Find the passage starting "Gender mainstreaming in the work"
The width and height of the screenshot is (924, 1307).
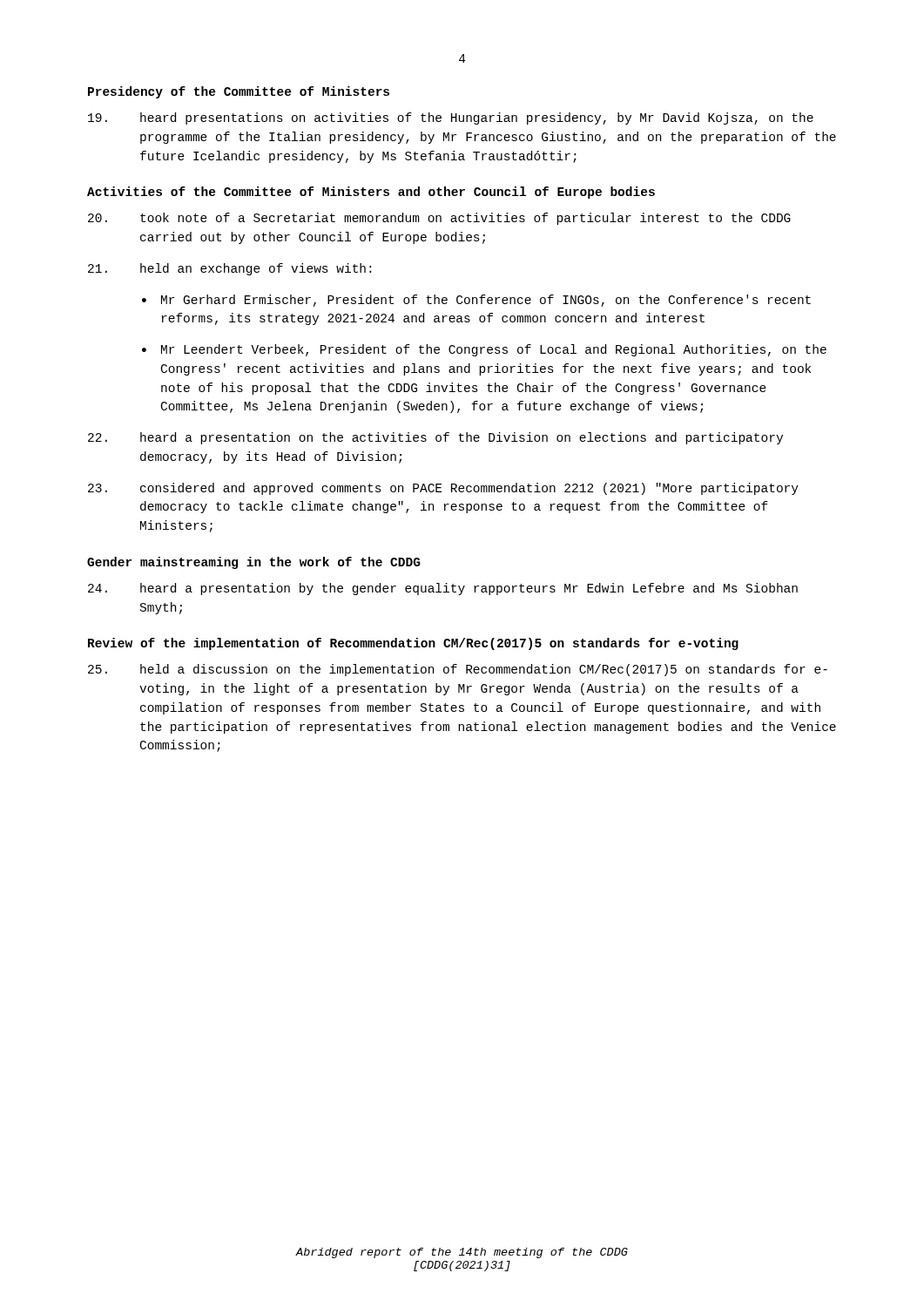[x=254, y=563]
